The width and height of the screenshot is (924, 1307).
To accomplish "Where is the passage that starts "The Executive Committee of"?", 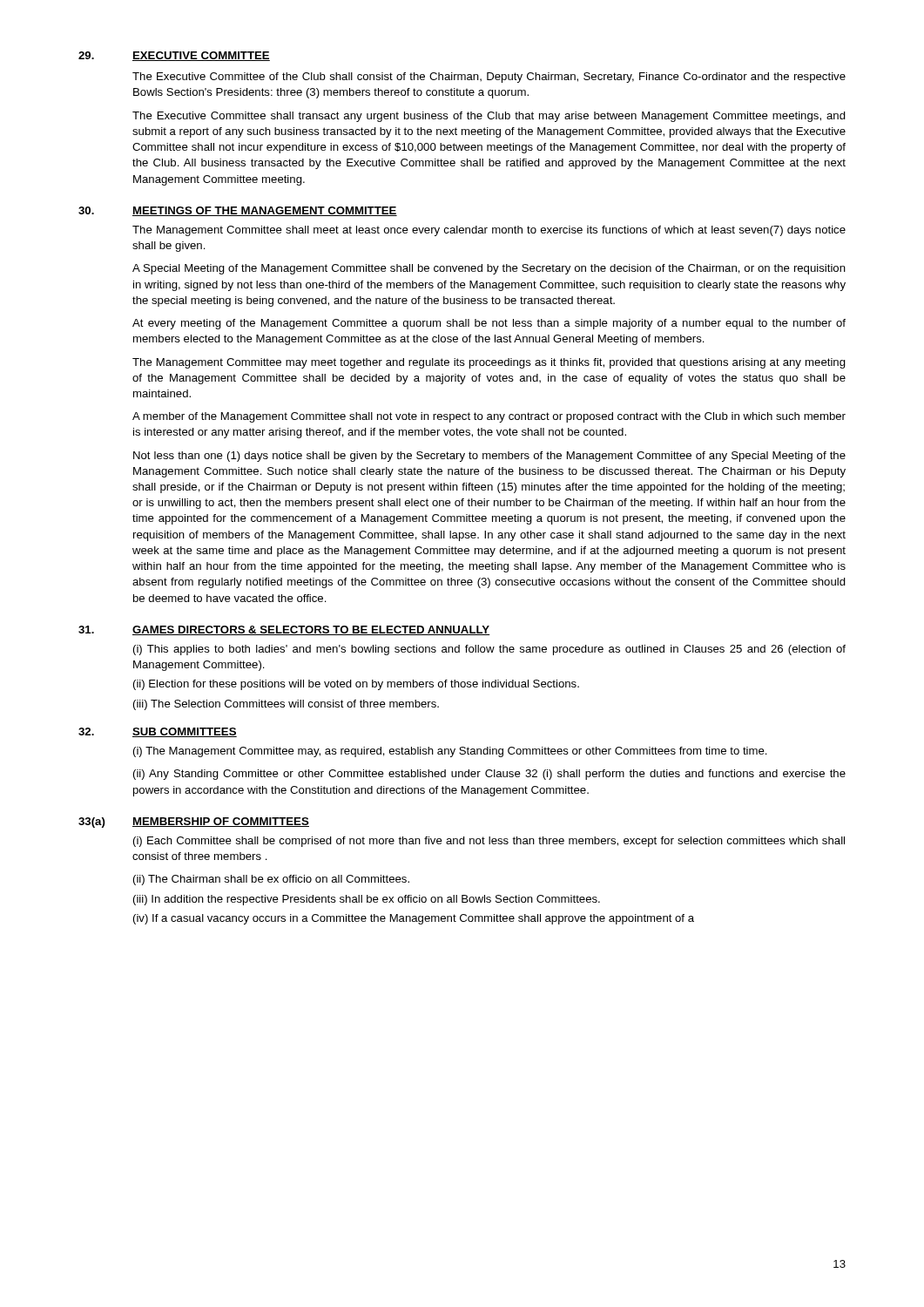I will (489, 84).
